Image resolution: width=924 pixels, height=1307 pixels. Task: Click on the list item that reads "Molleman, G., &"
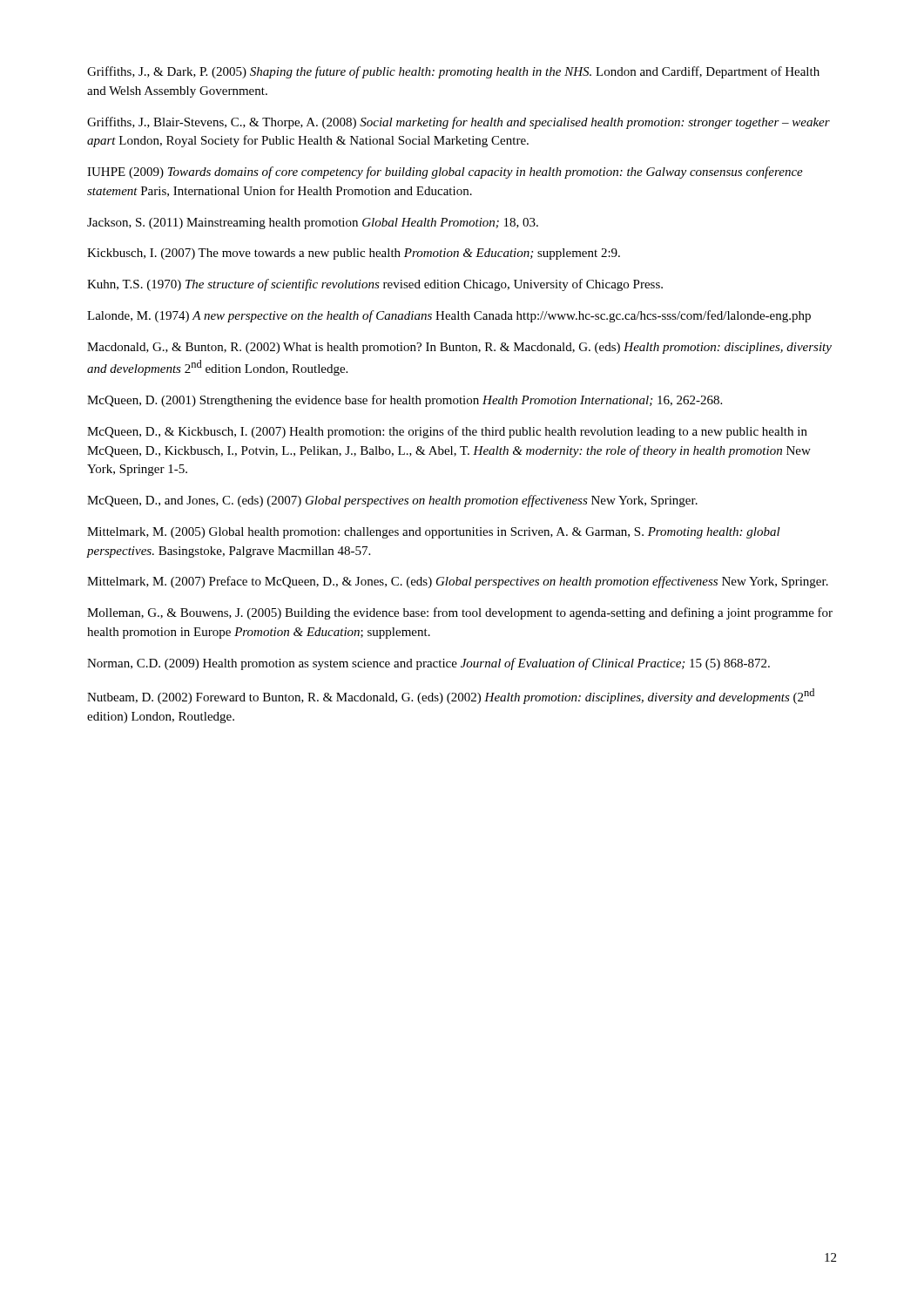460,622
